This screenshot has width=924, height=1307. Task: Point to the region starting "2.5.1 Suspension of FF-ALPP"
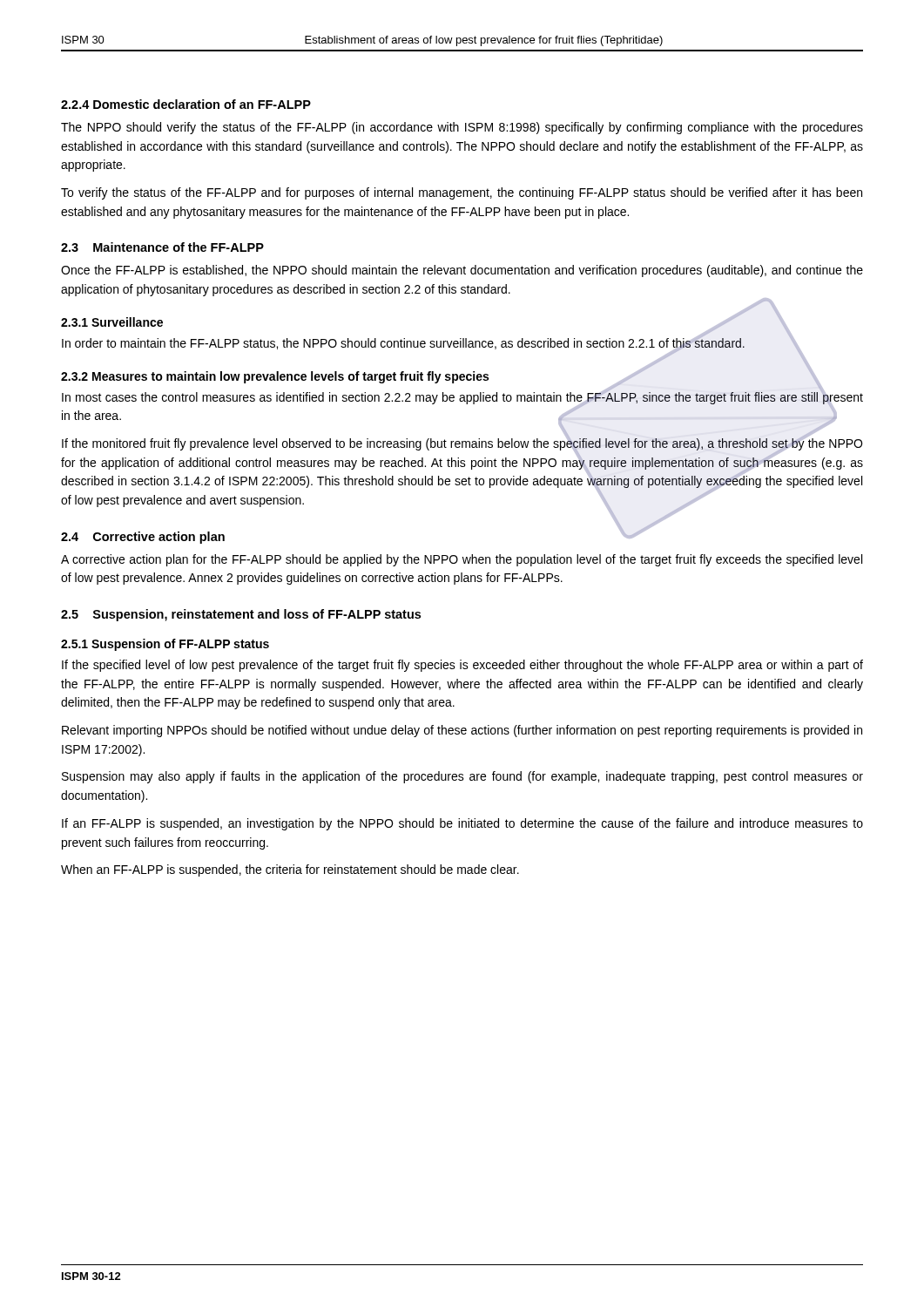tap(165, 644)
